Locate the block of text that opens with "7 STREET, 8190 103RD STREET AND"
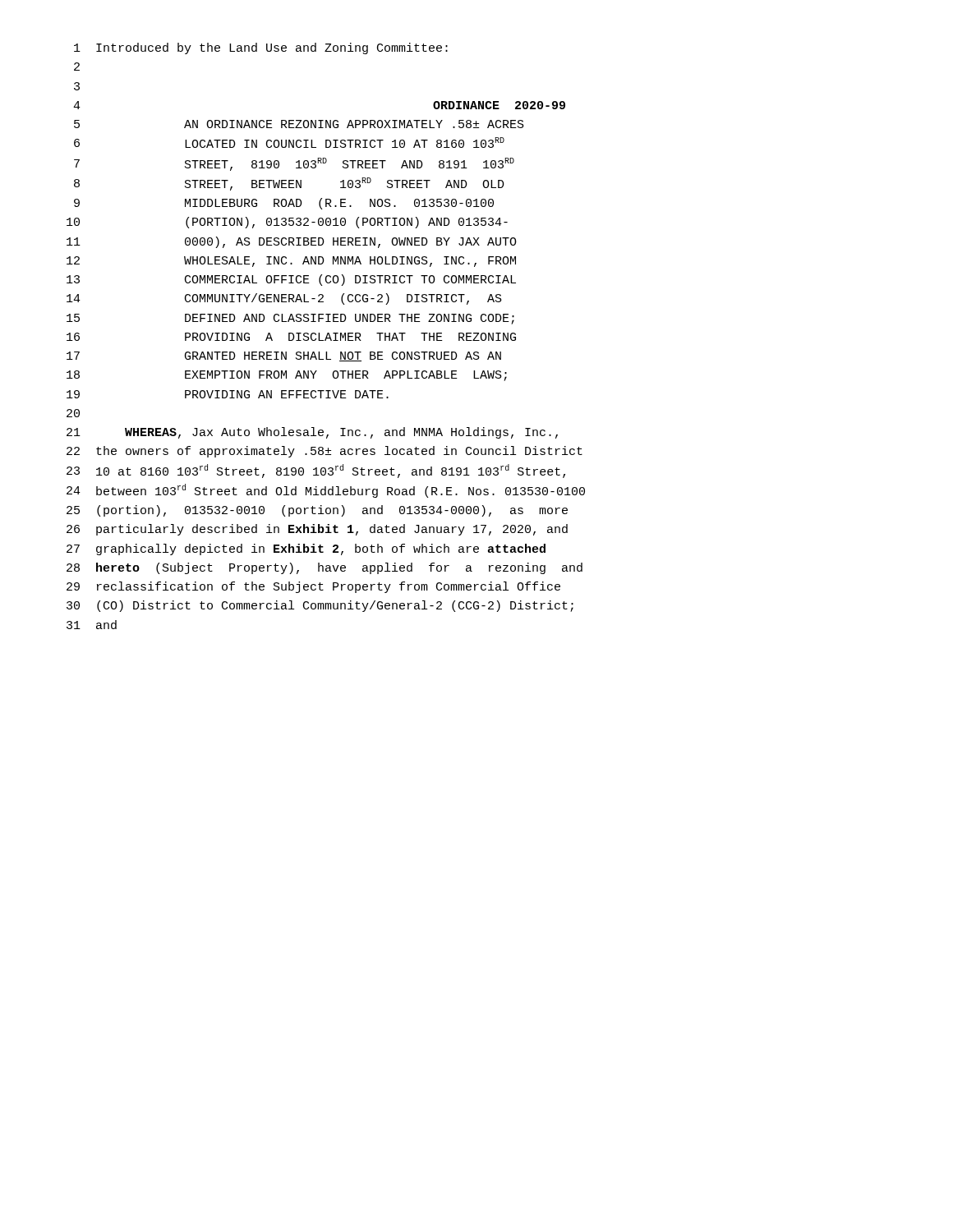This screenshot has width=953, height=1232. pos(476,165)
